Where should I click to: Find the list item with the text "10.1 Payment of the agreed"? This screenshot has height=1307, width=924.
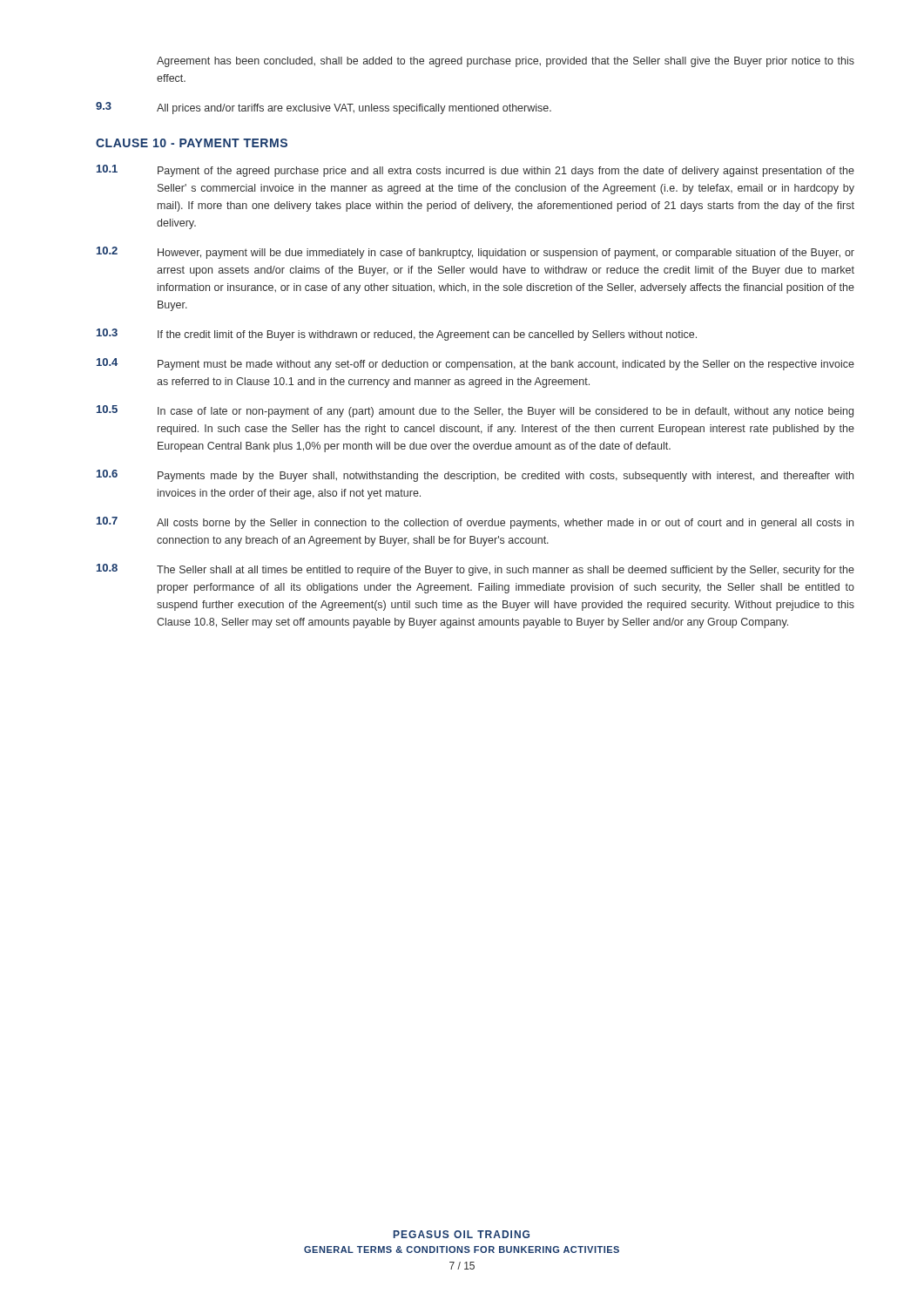475,197
